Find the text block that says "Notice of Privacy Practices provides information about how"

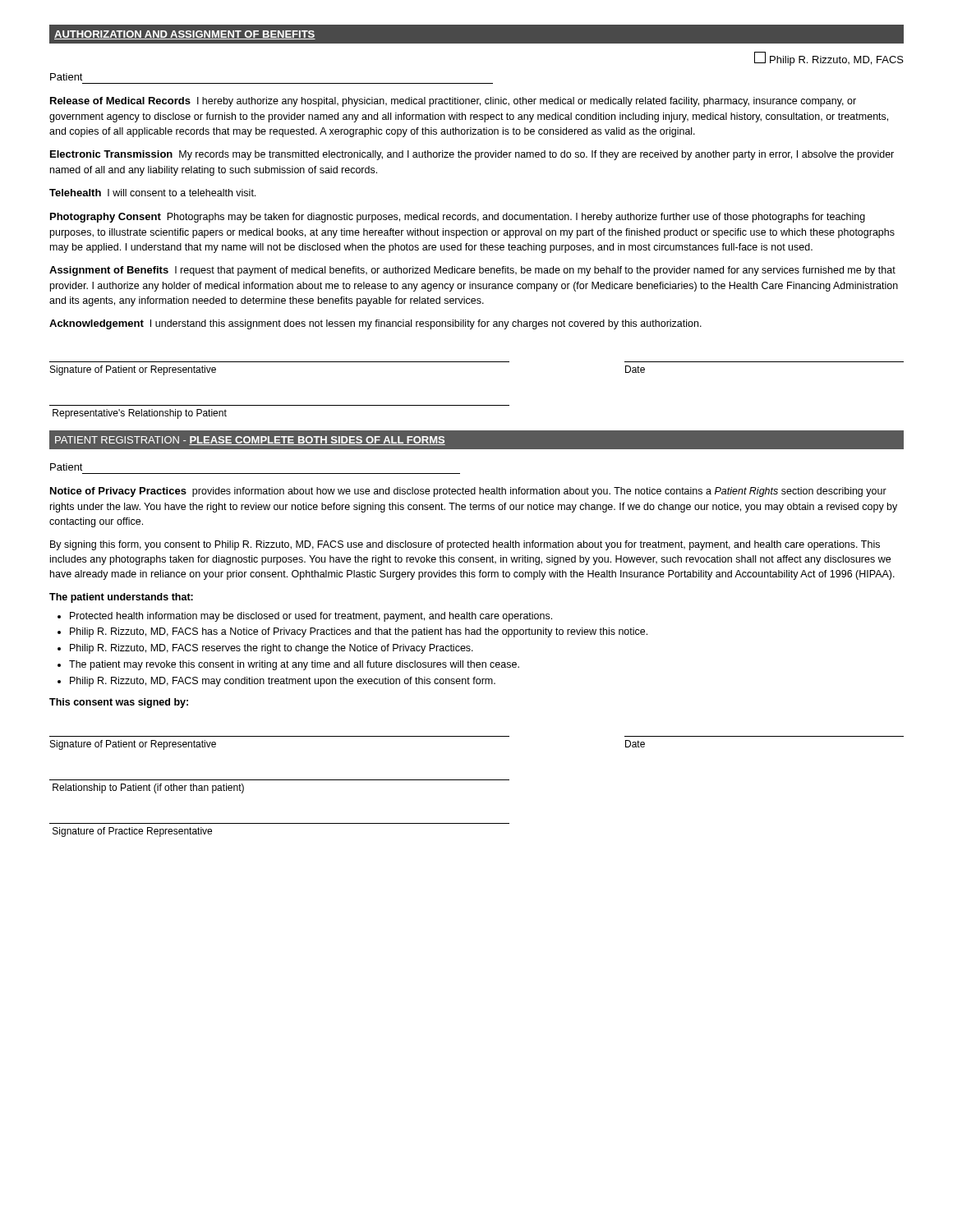(x=473, y=506)
